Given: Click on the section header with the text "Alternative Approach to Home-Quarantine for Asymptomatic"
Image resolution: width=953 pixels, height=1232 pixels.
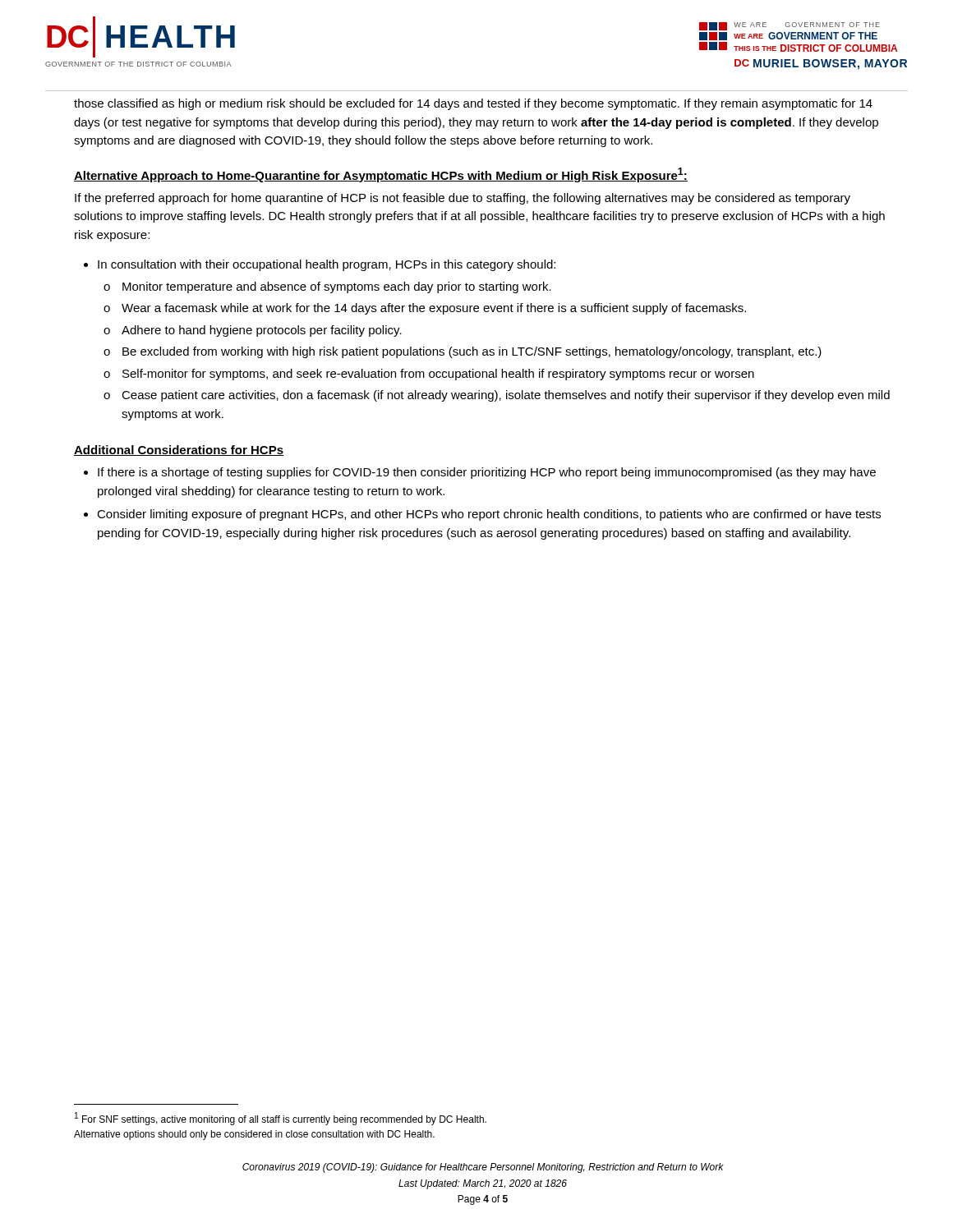Looking at the screenshot, I should click(x=381, y=174).
